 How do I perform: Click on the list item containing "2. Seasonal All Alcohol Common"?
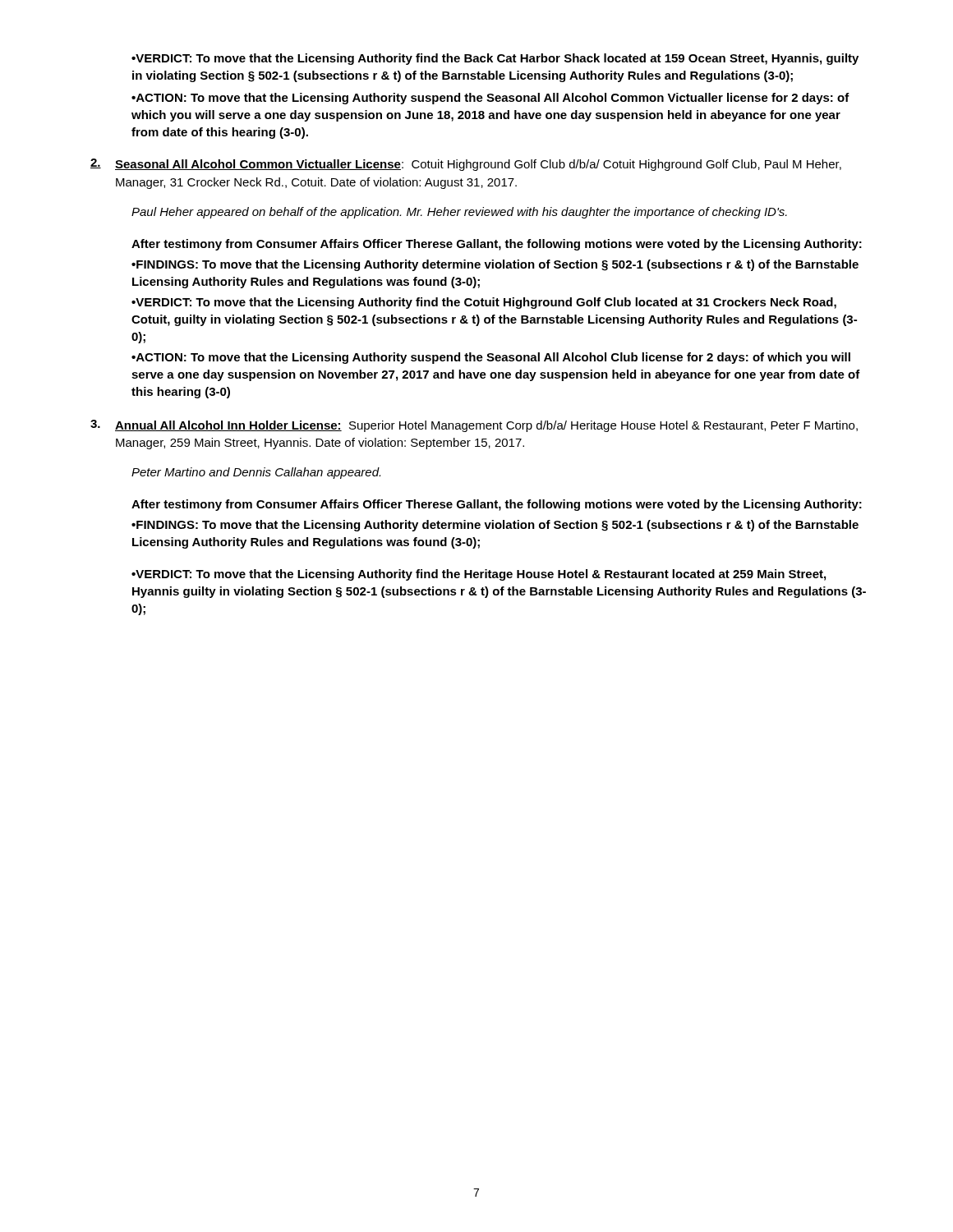click(x=481, y=173)
